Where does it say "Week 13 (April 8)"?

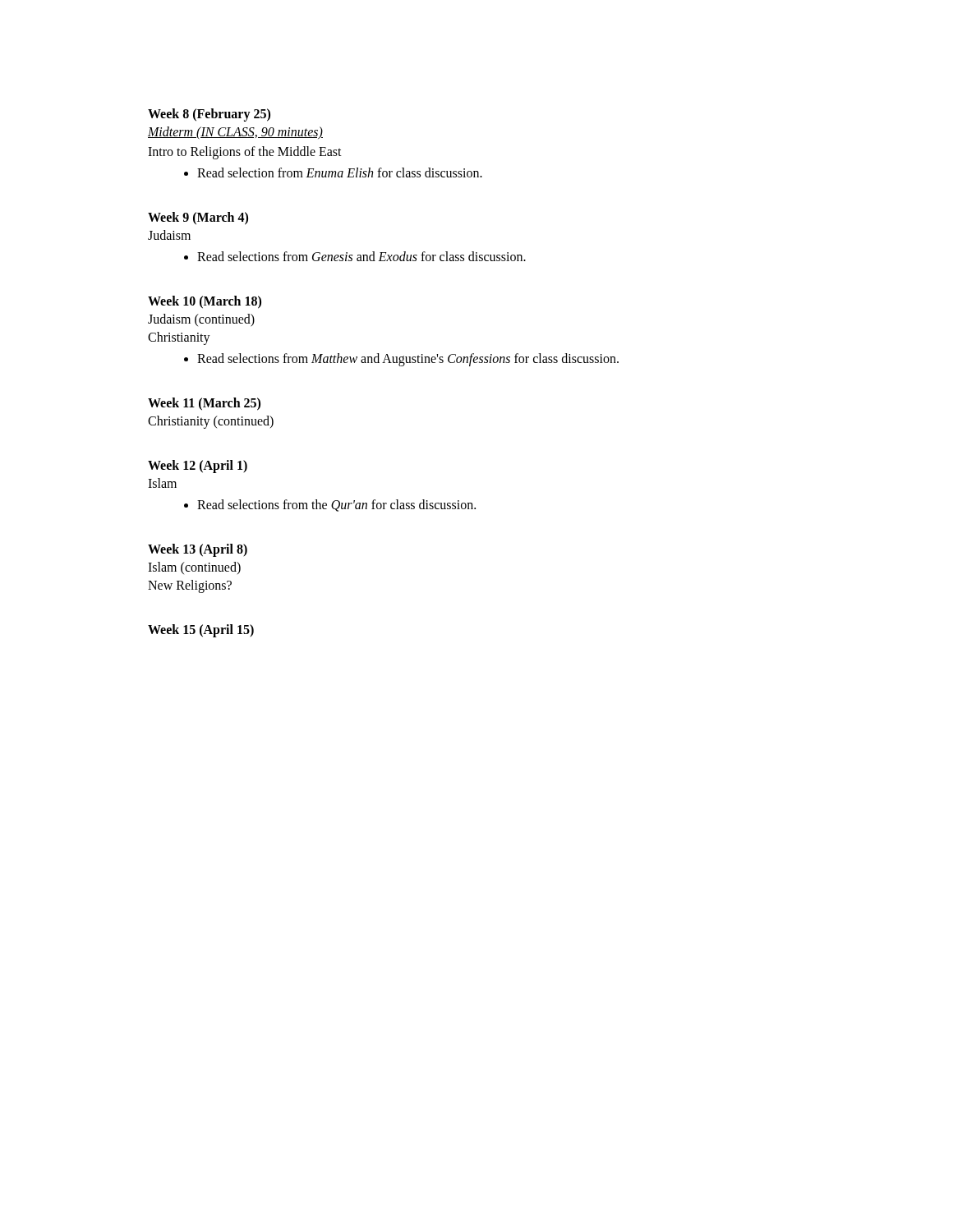tap(198, 549)
